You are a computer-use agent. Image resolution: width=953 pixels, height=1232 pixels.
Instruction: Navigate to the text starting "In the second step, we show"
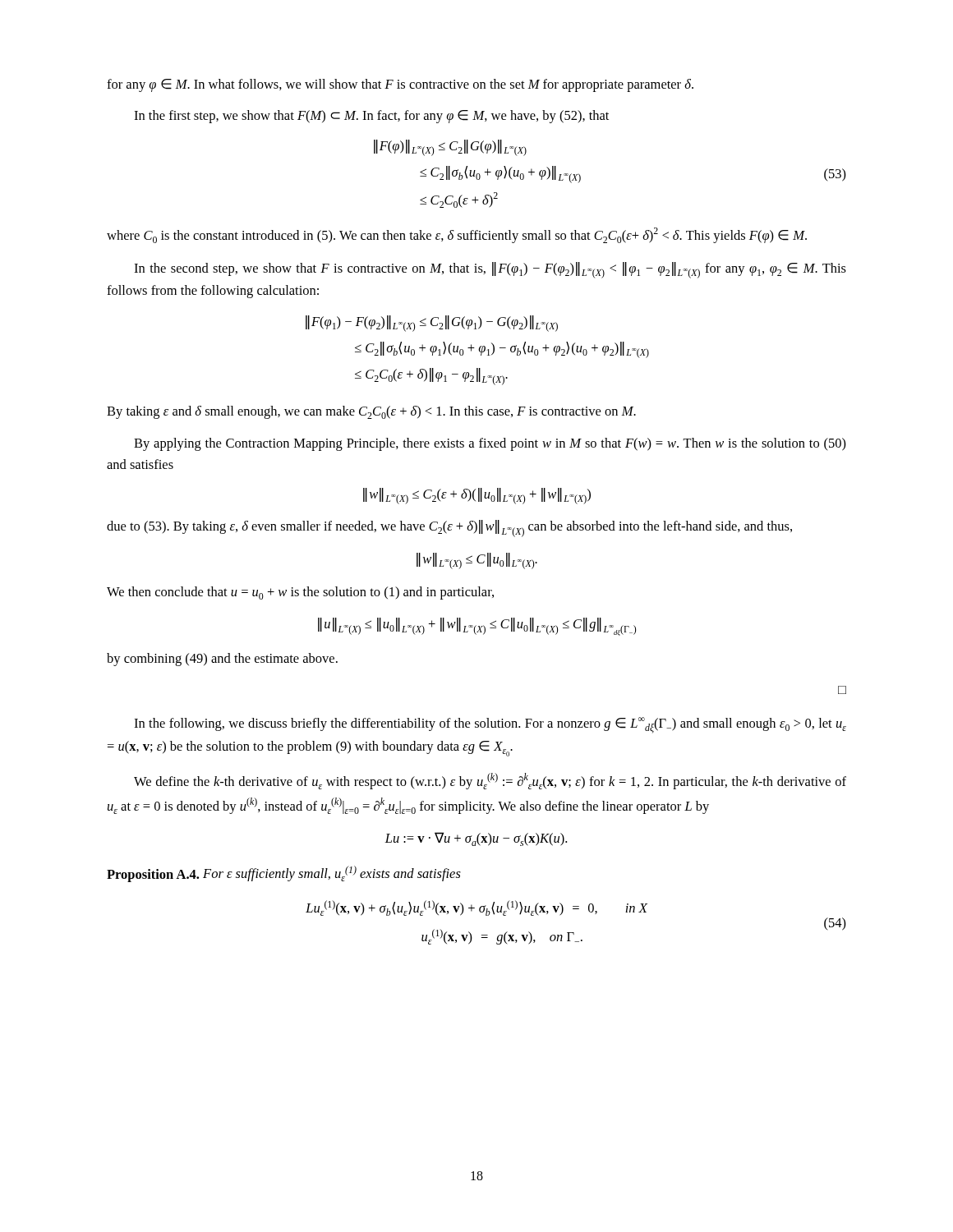476,279
